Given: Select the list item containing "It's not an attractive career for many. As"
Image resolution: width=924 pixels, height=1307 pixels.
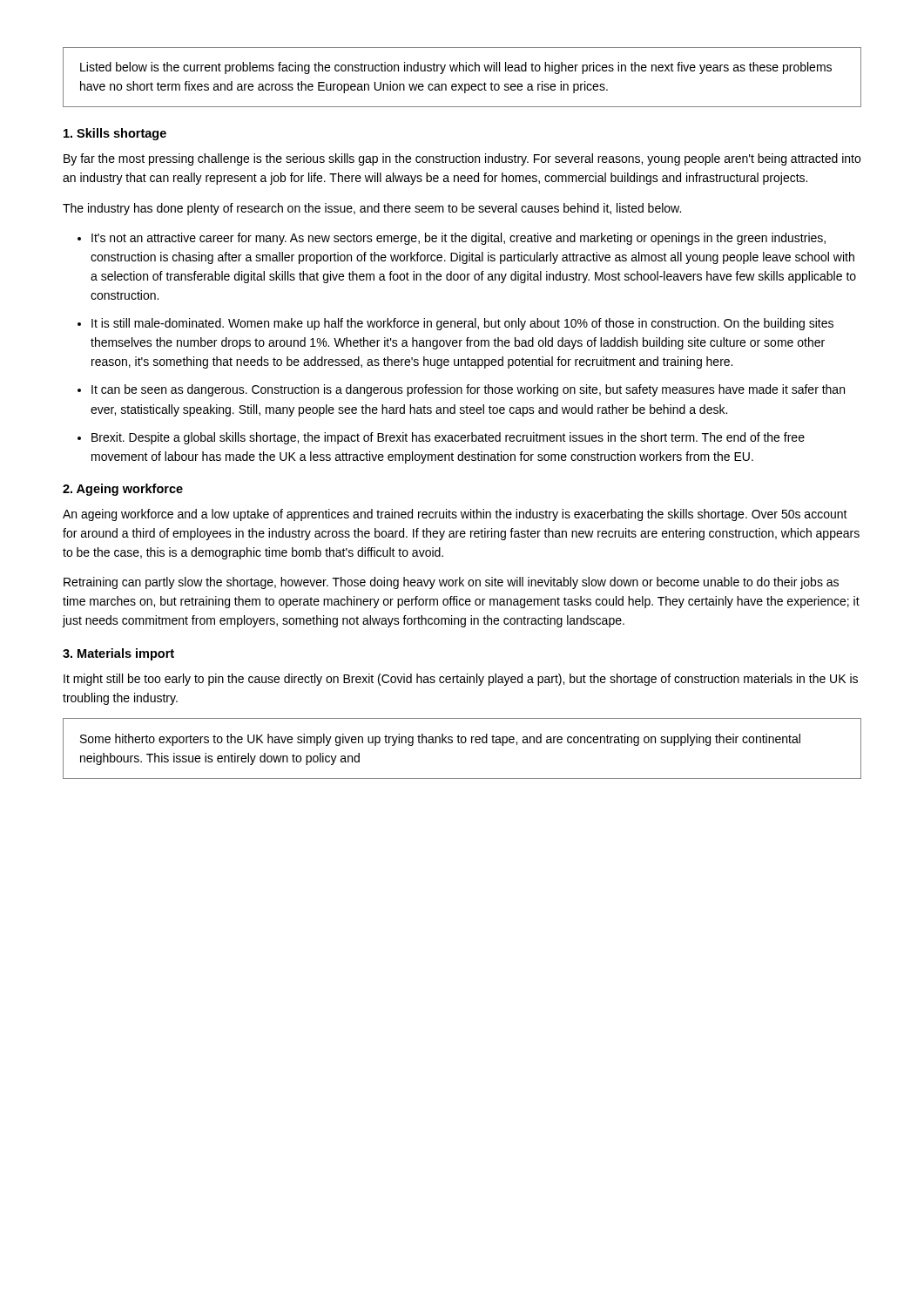Looking at the screenshot, I should point(473,267).
